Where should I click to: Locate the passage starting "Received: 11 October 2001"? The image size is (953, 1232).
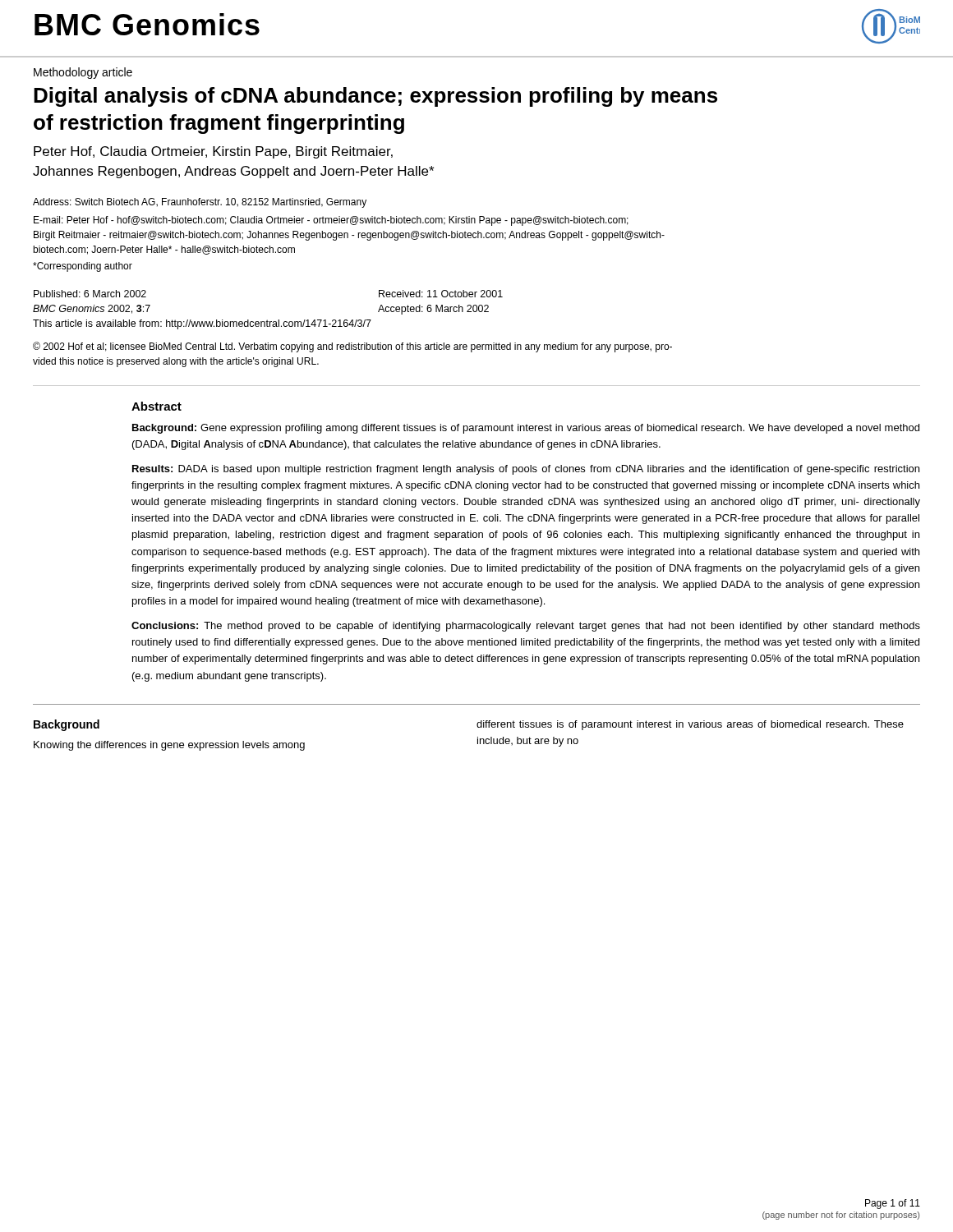[440, 294]
